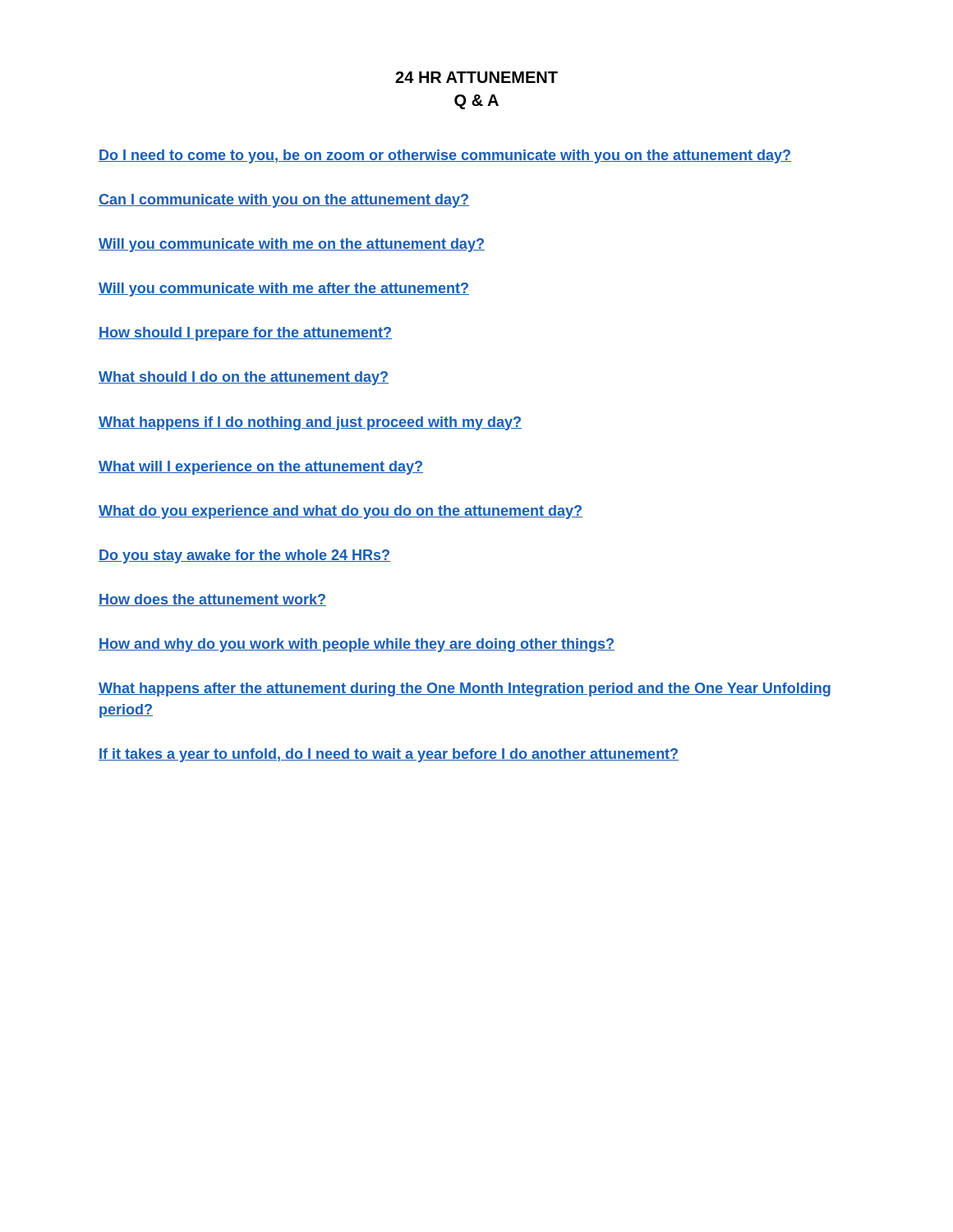
Task: Navigate to the block starting "How should I prepare for"
Action: pos(245,333)
